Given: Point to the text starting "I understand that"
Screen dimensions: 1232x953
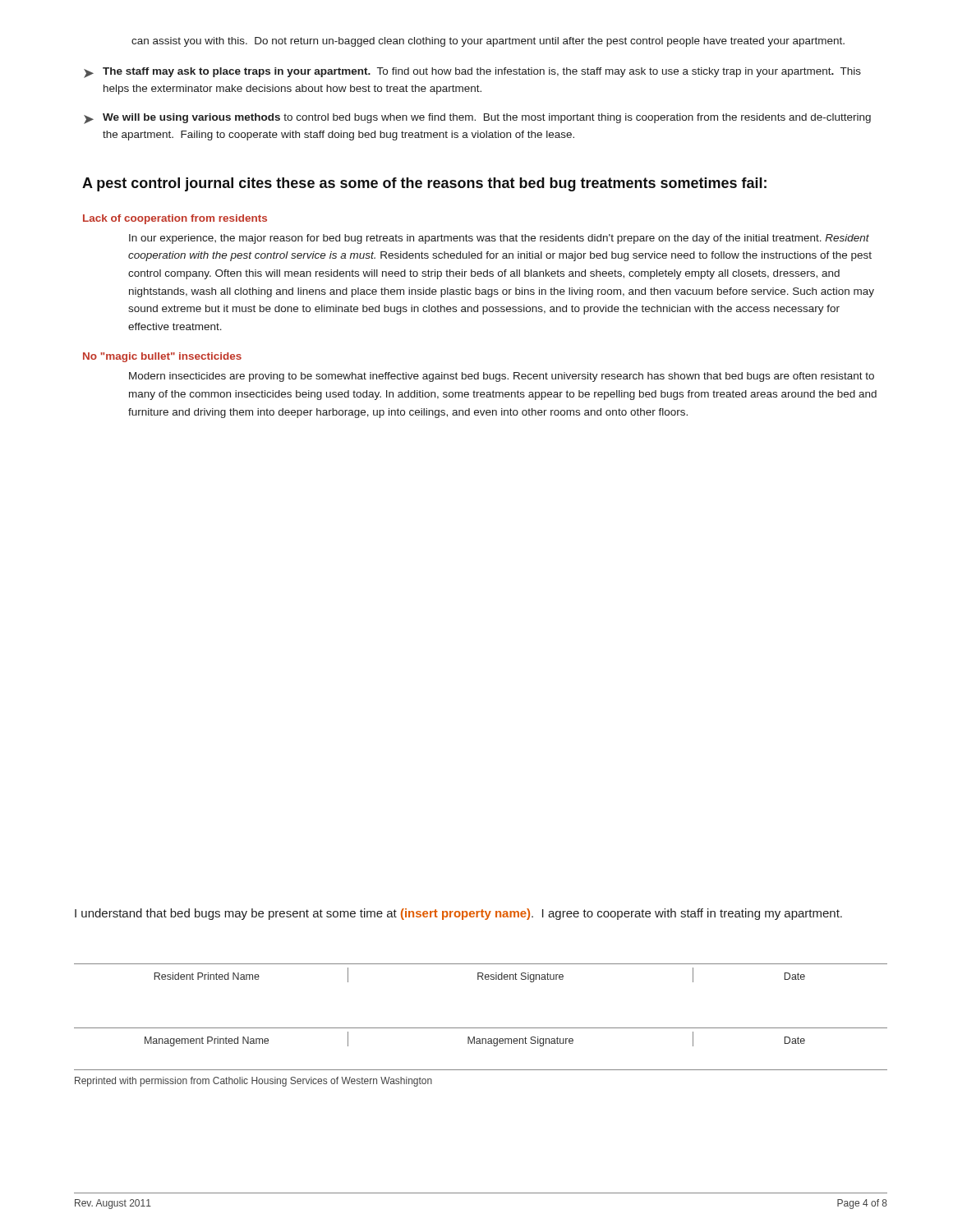Looking at the screenshot, I should [458, 913].
